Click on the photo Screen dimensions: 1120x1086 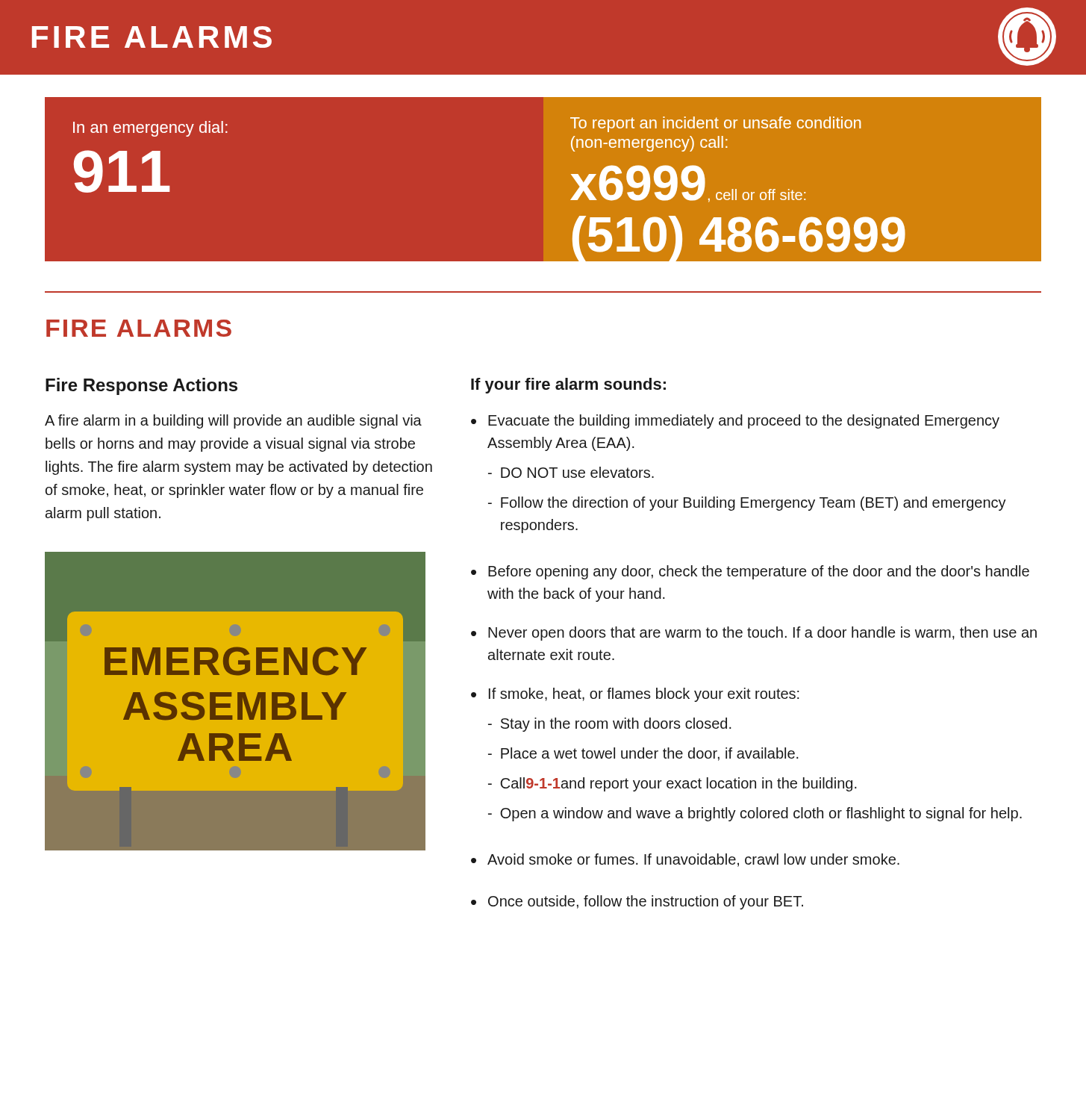235,701
